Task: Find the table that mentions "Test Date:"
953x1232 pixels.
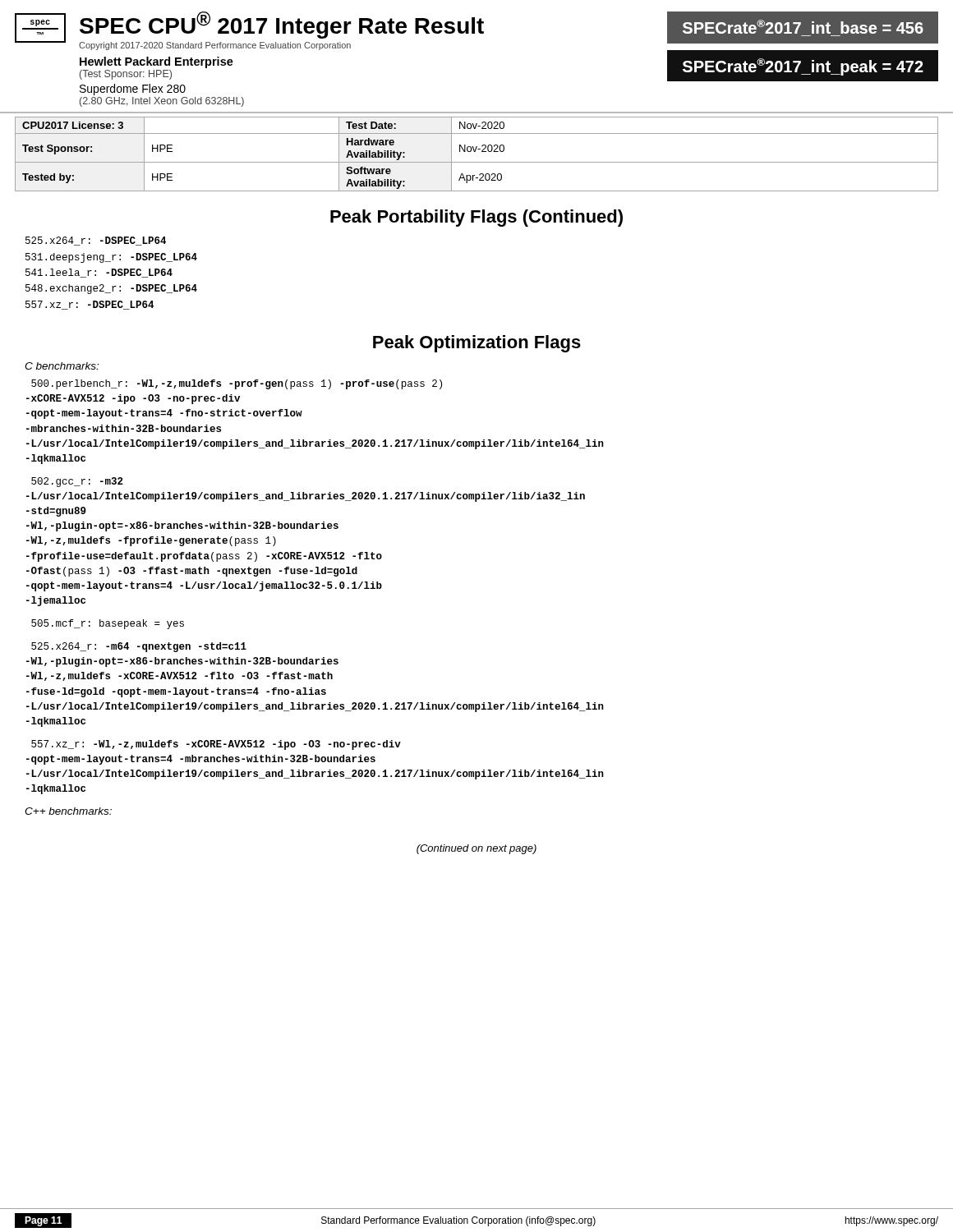Action: coord(476,154)
